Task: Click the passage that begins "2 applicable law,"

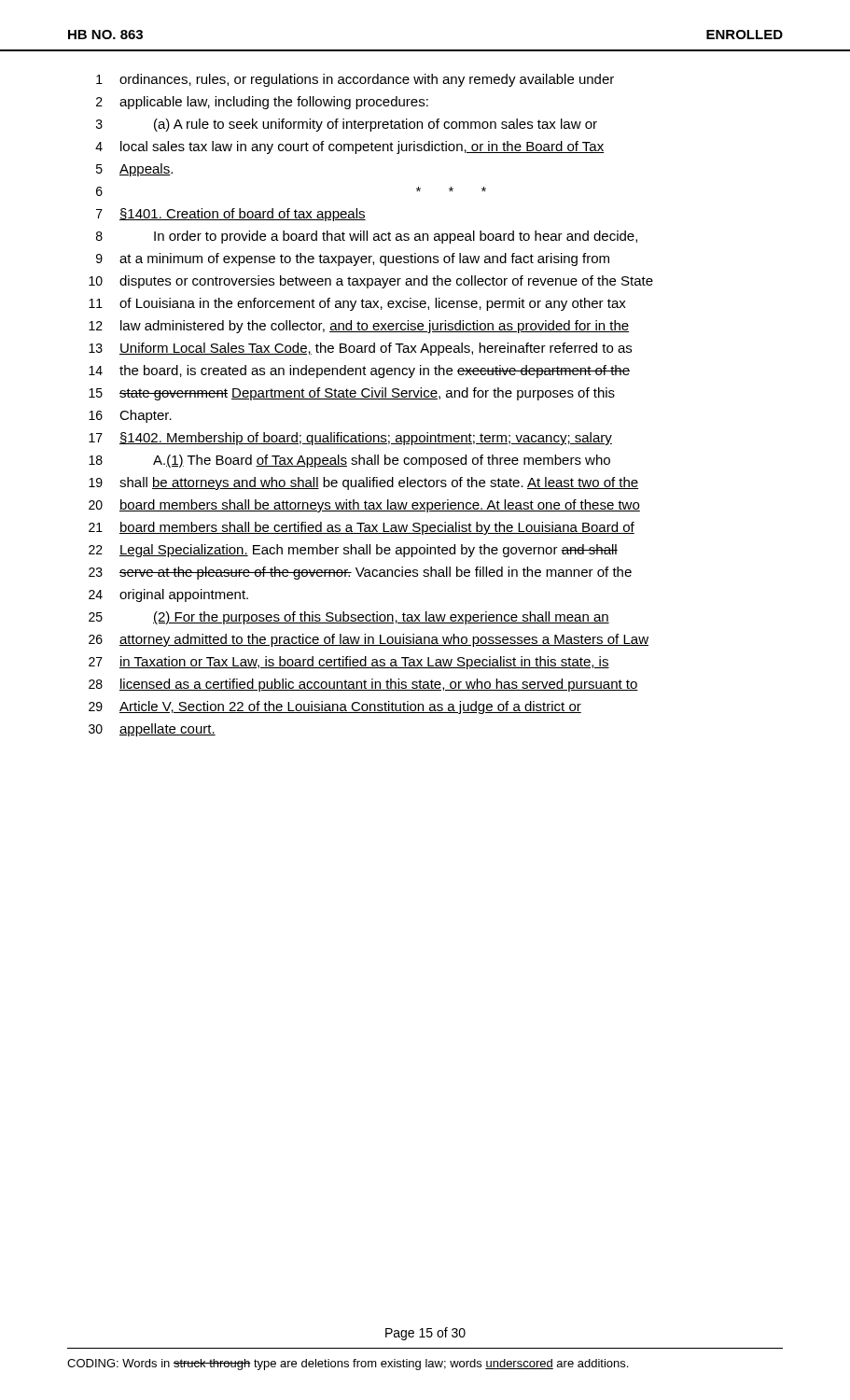Action: [425, 102]
